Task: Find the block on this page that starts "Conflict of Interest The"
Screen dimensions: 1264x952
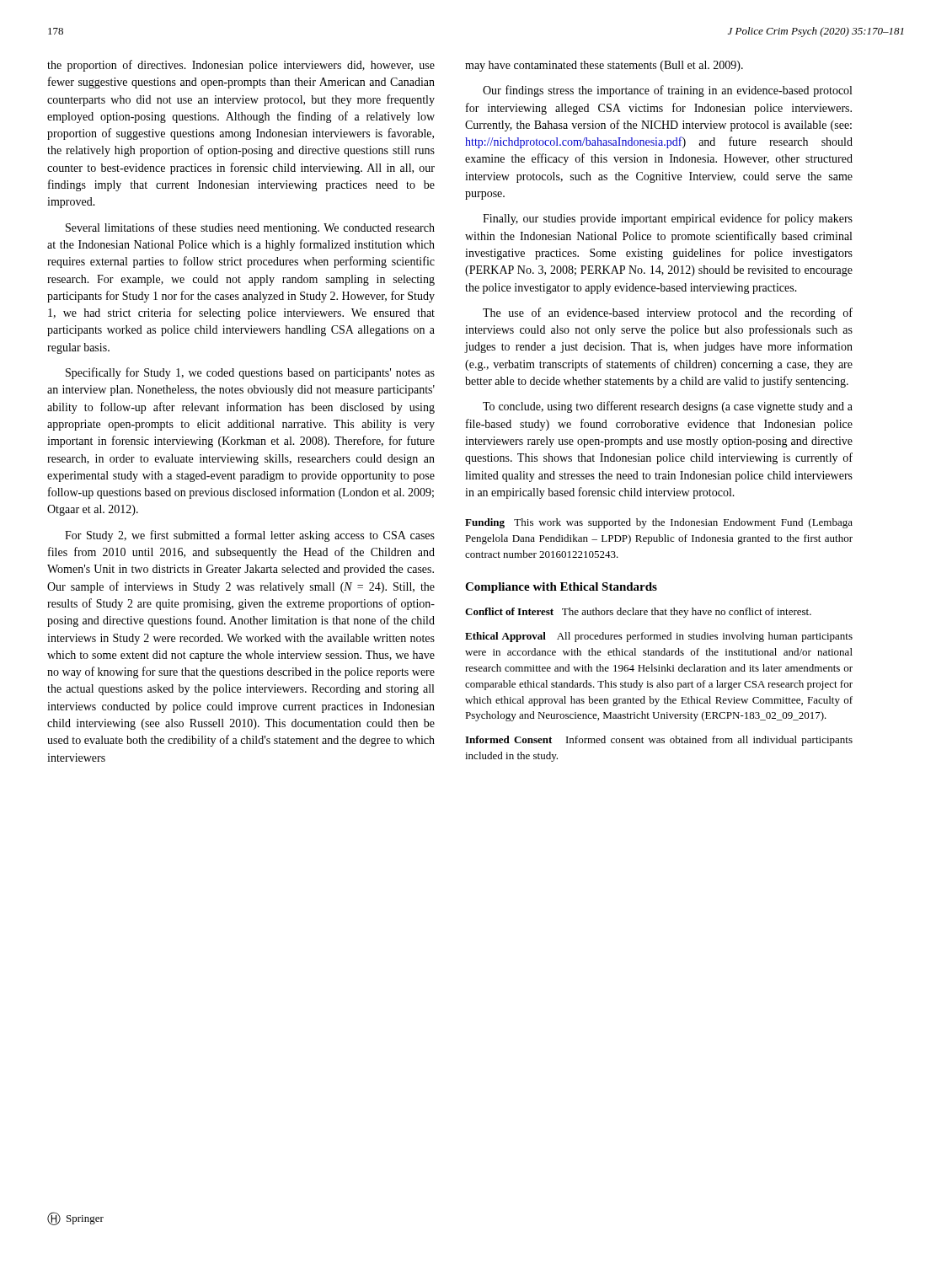Action: [x=659, y=612]
